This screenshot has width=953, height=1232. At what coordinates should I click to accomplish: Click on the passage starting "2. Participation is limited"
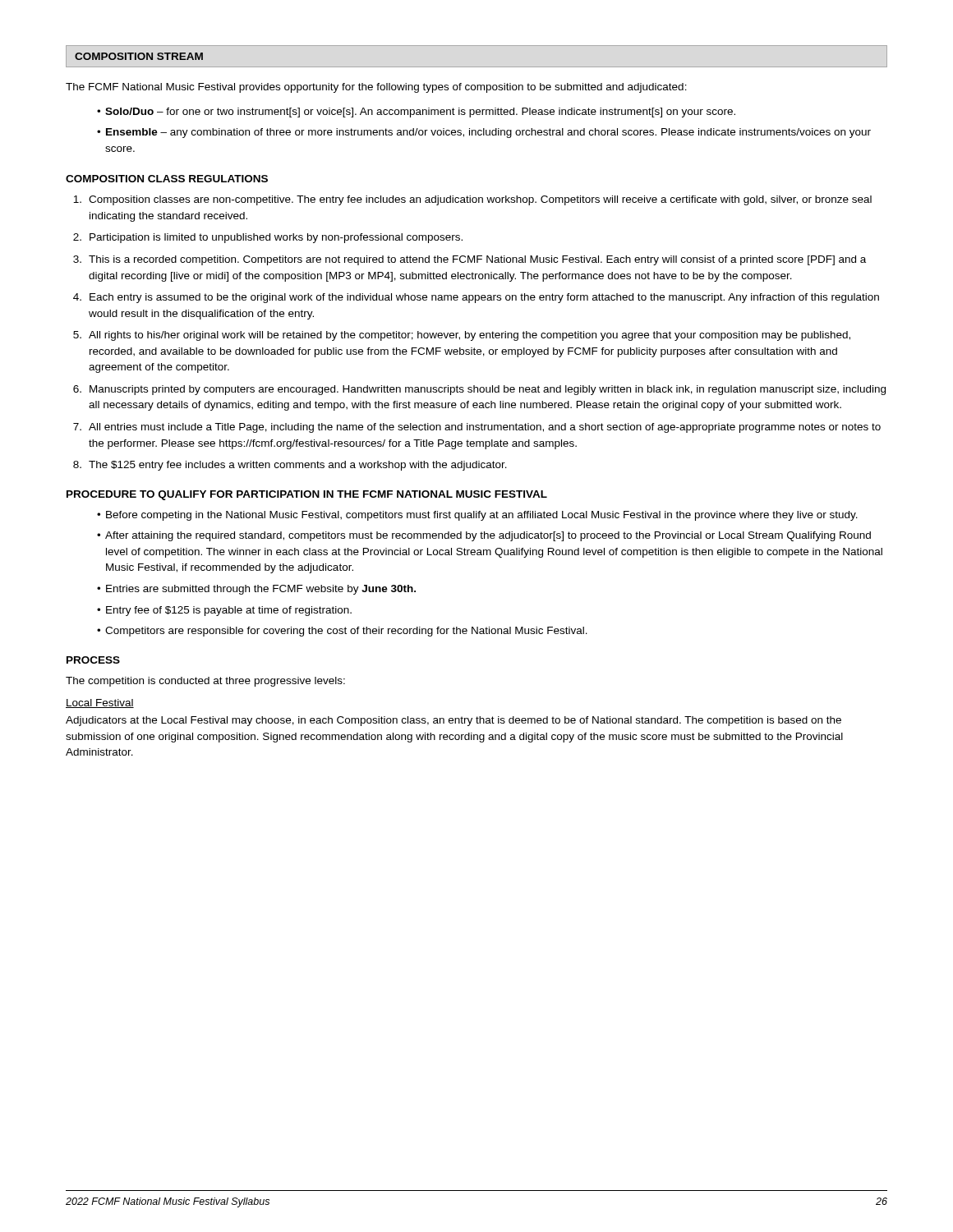(268, 238)
